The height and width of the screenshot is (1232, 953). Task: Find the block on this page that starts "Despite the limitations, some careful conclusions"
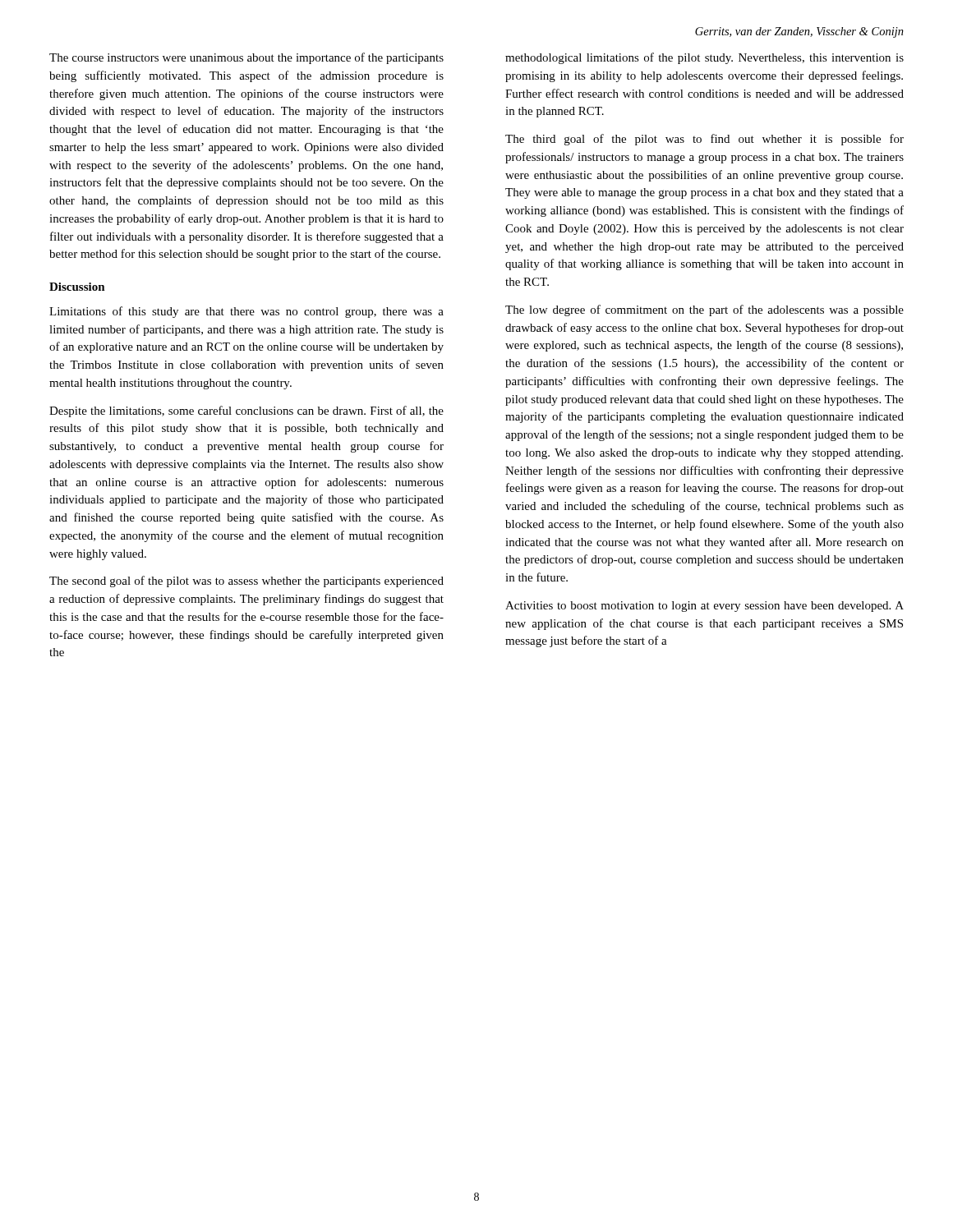tap(246, 482)
